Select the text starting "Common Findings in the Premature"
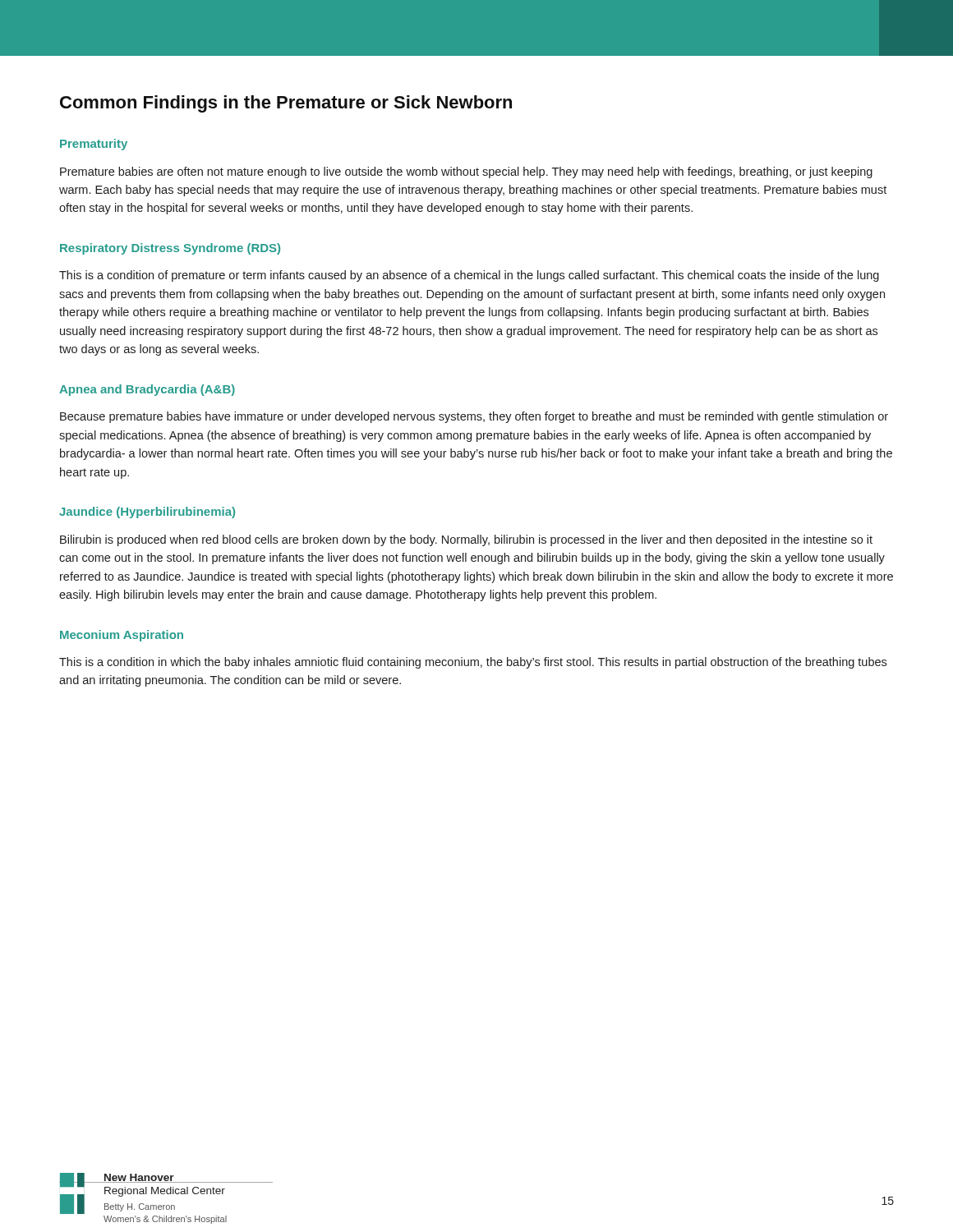This screenshot has height=1232, width=953. click(x=476, y=103)
